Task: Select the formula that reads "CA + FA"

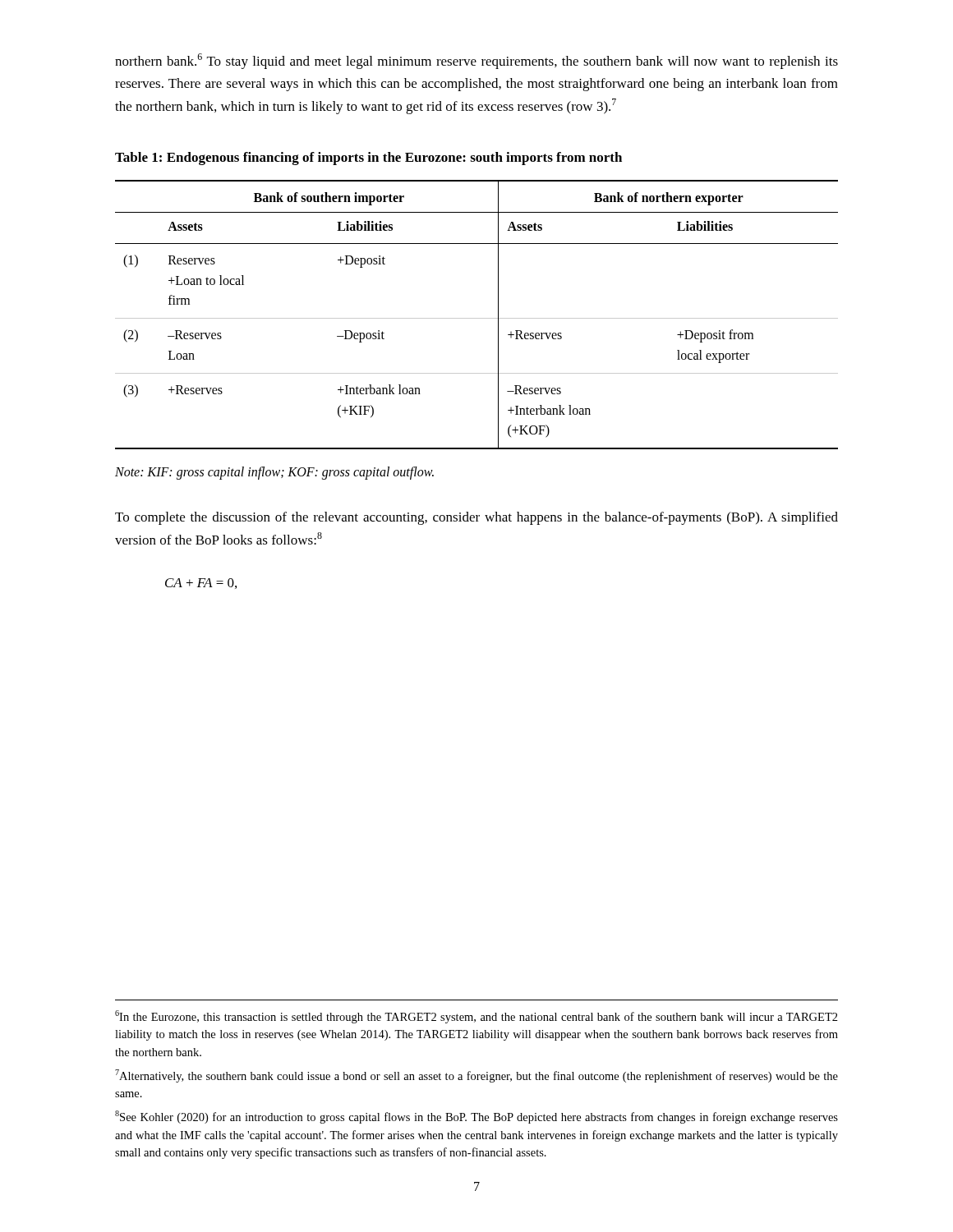Action: point(201,583)
